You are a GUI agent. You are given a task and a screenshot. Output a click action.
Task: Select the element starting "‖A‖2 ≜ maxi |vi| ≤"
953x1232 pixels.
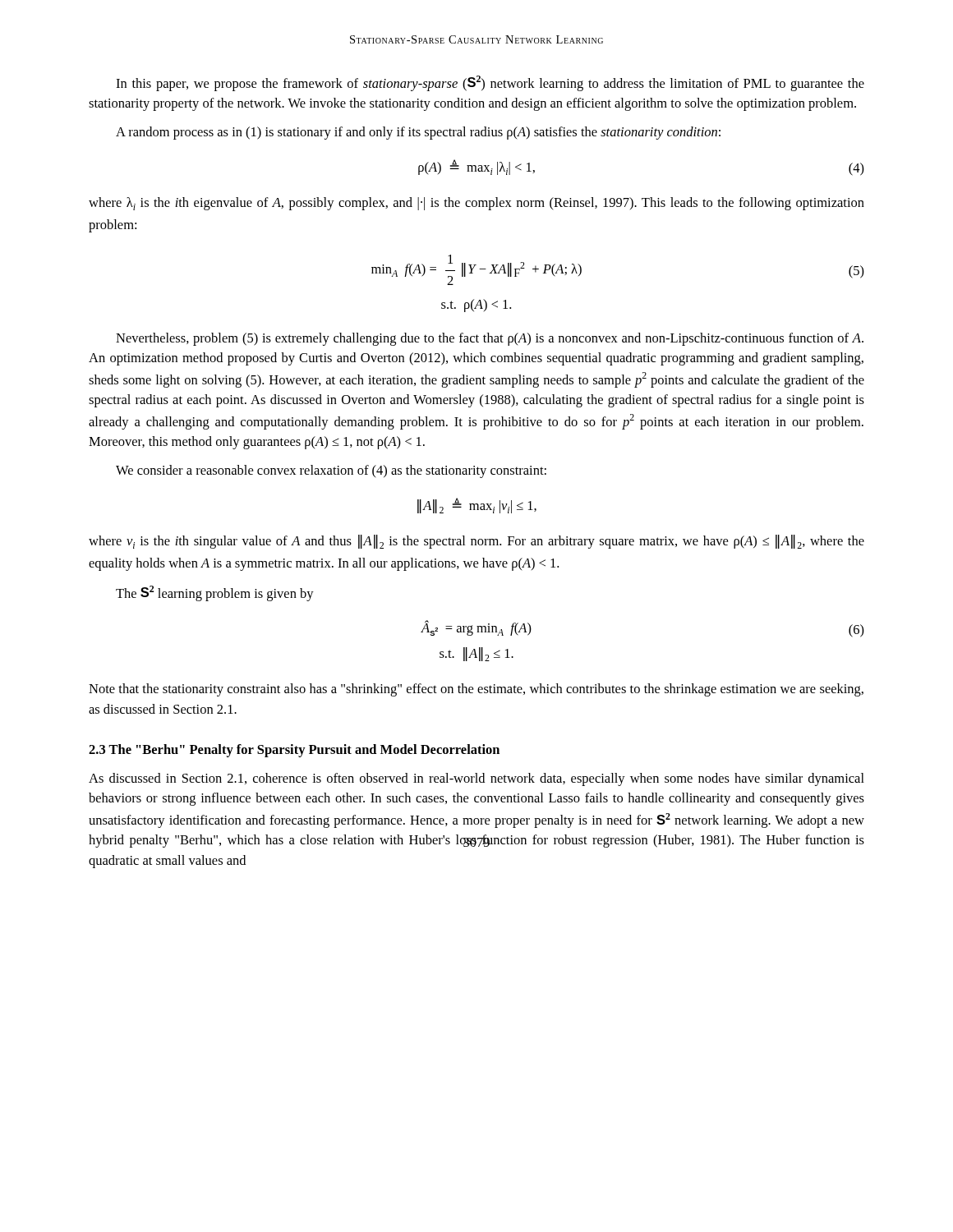(x=476, y=507)
